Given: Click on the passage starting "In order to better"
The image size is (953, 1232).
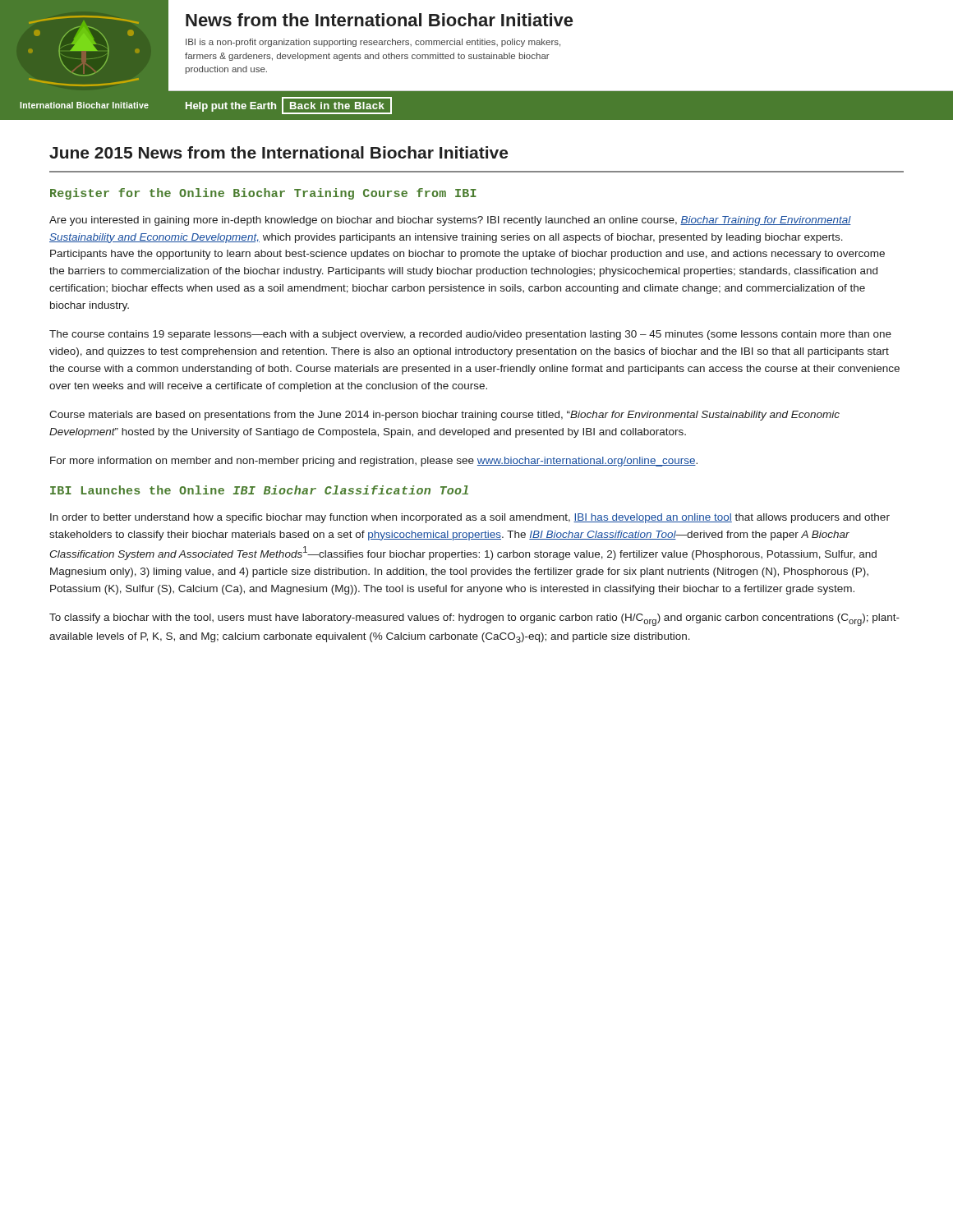Looking at the screenshot, I should (469, 552).
